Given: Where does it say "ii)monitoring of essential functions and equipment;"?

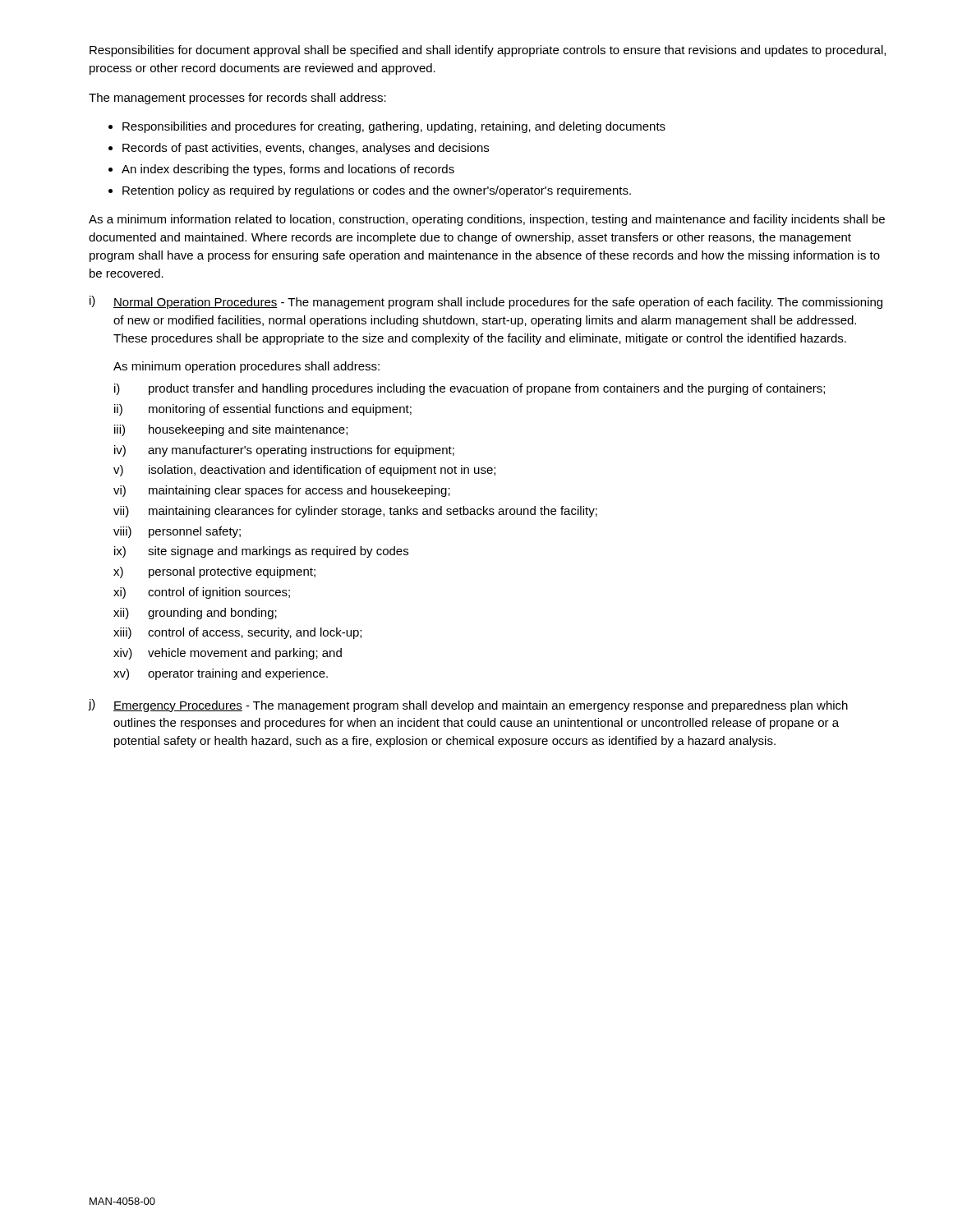Looking at the screenshot, I should (263, 410).
